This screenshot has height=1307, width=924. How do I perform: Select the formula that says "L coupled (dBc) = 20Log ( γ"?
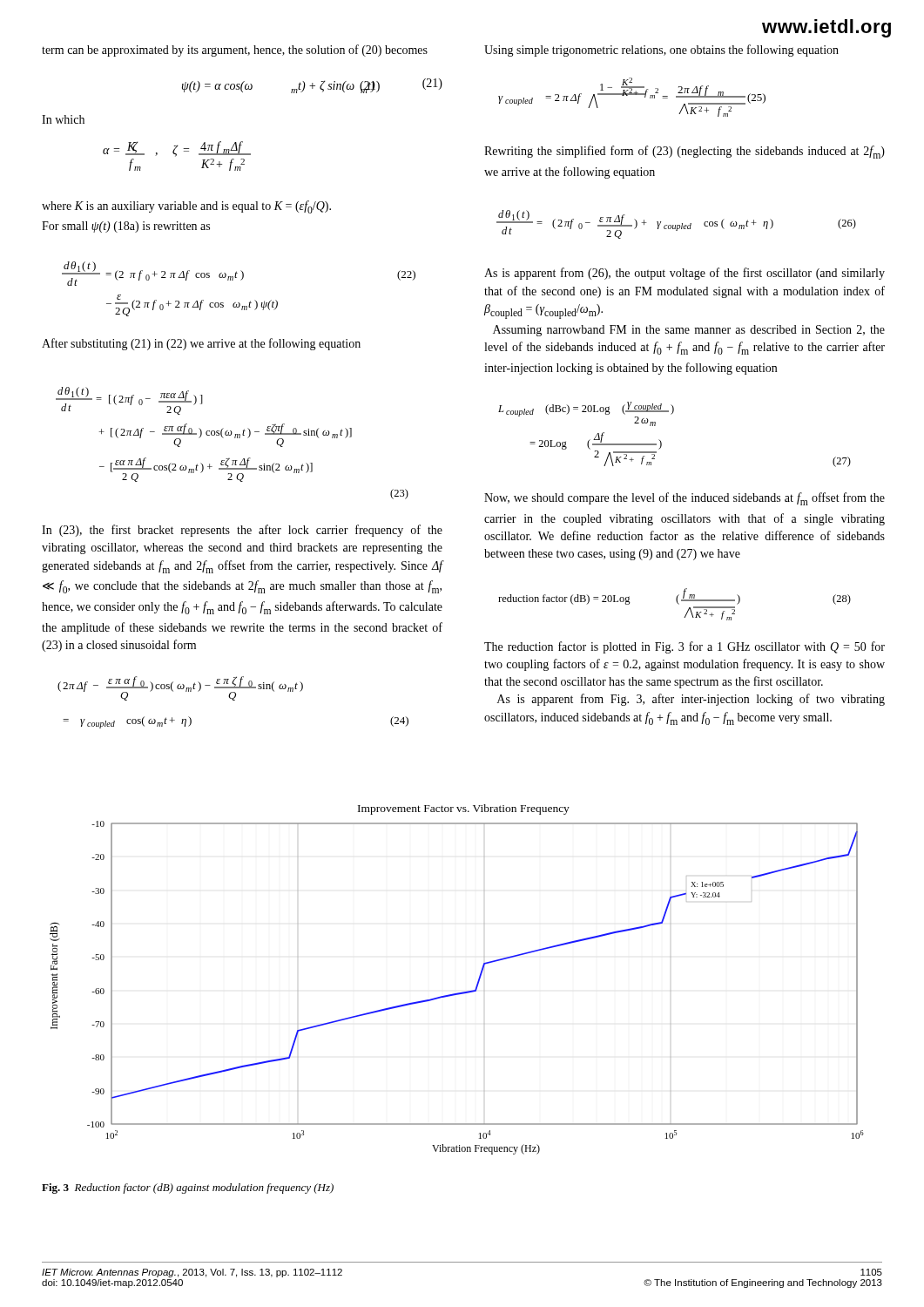[x=586, y=414]
